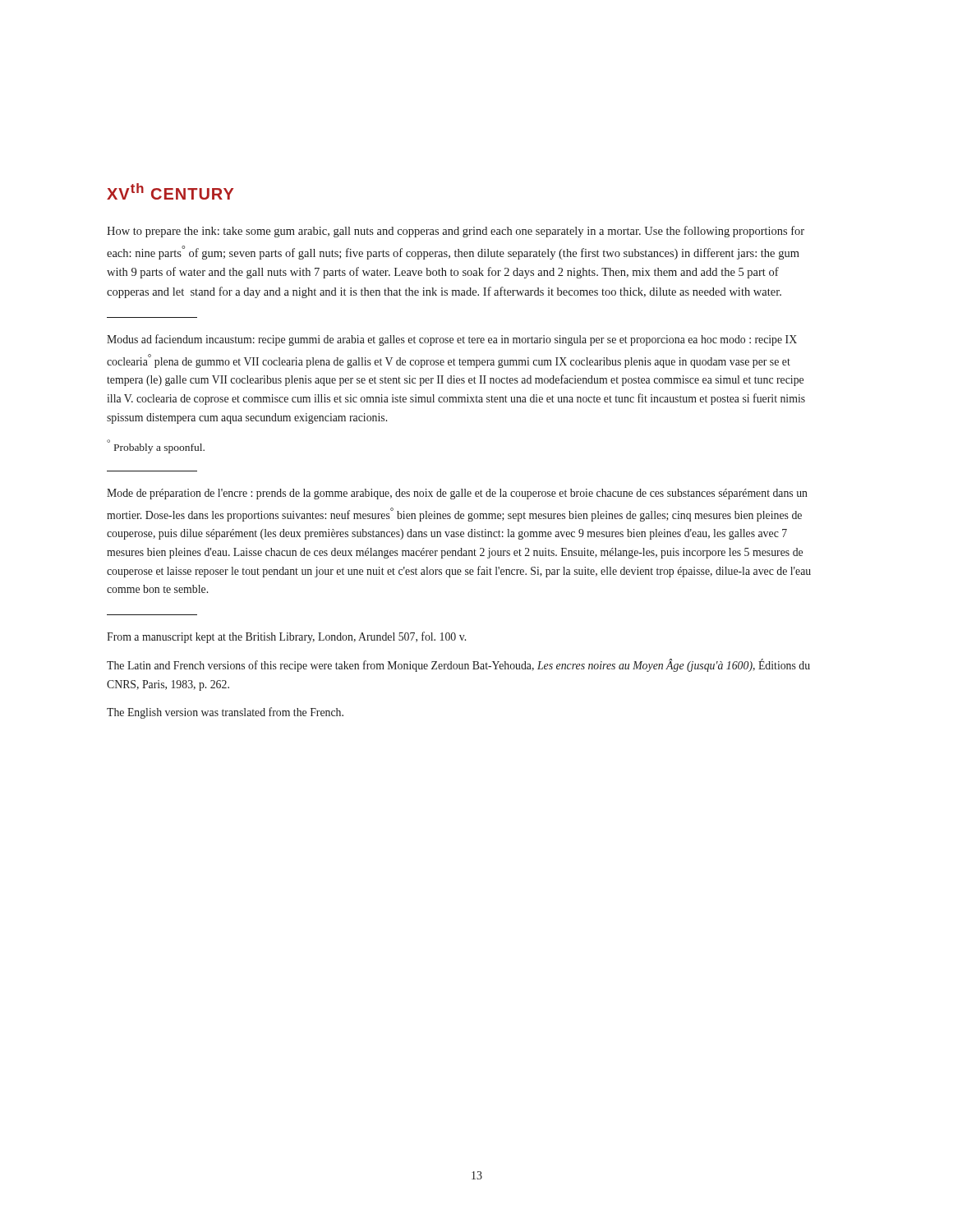The height and width of the screenshot is (1232, 953).
Task: Click a footnote
Action: coord(156,445)
